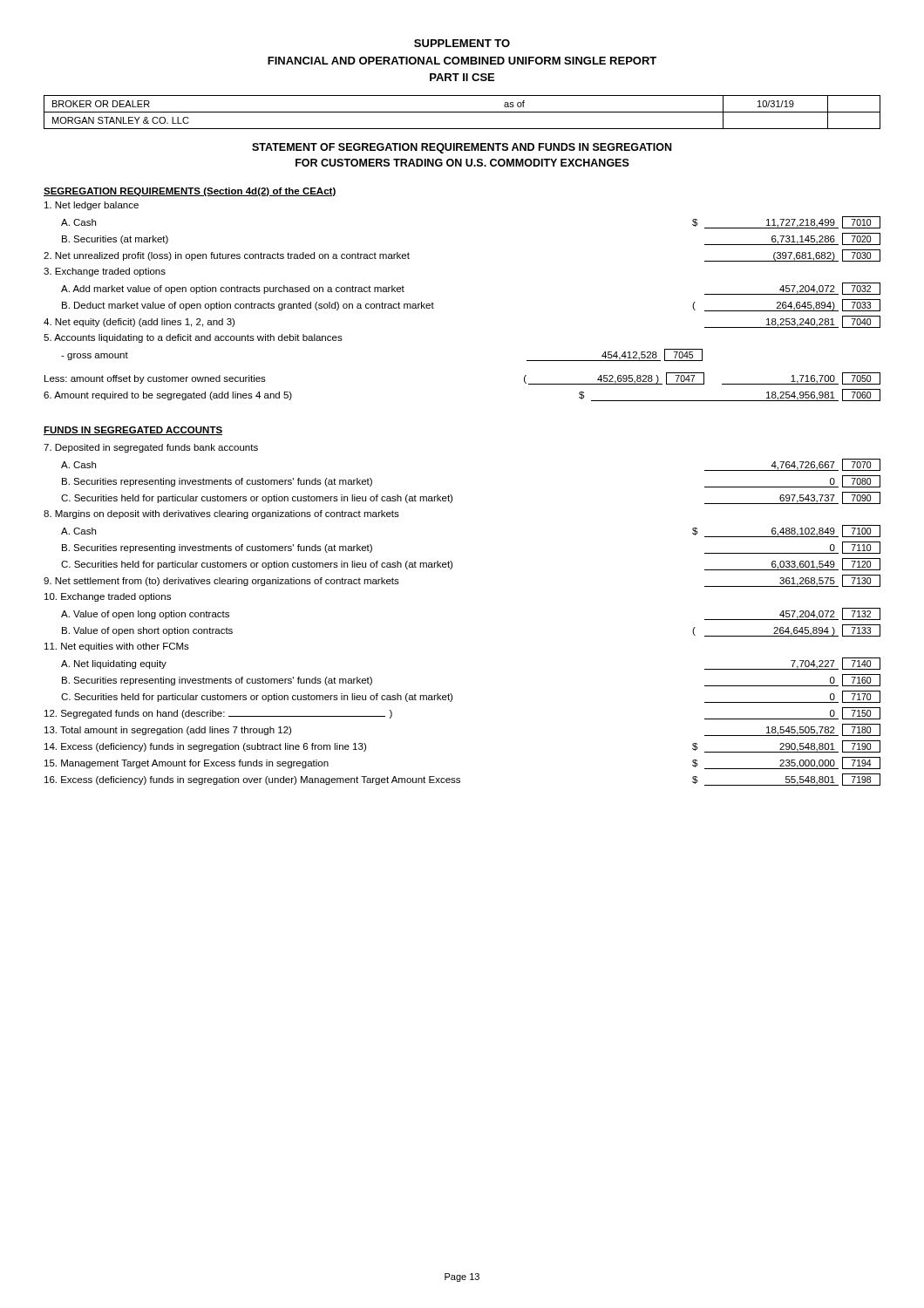Locate the text block that reads "Amount required to be"

163,395
